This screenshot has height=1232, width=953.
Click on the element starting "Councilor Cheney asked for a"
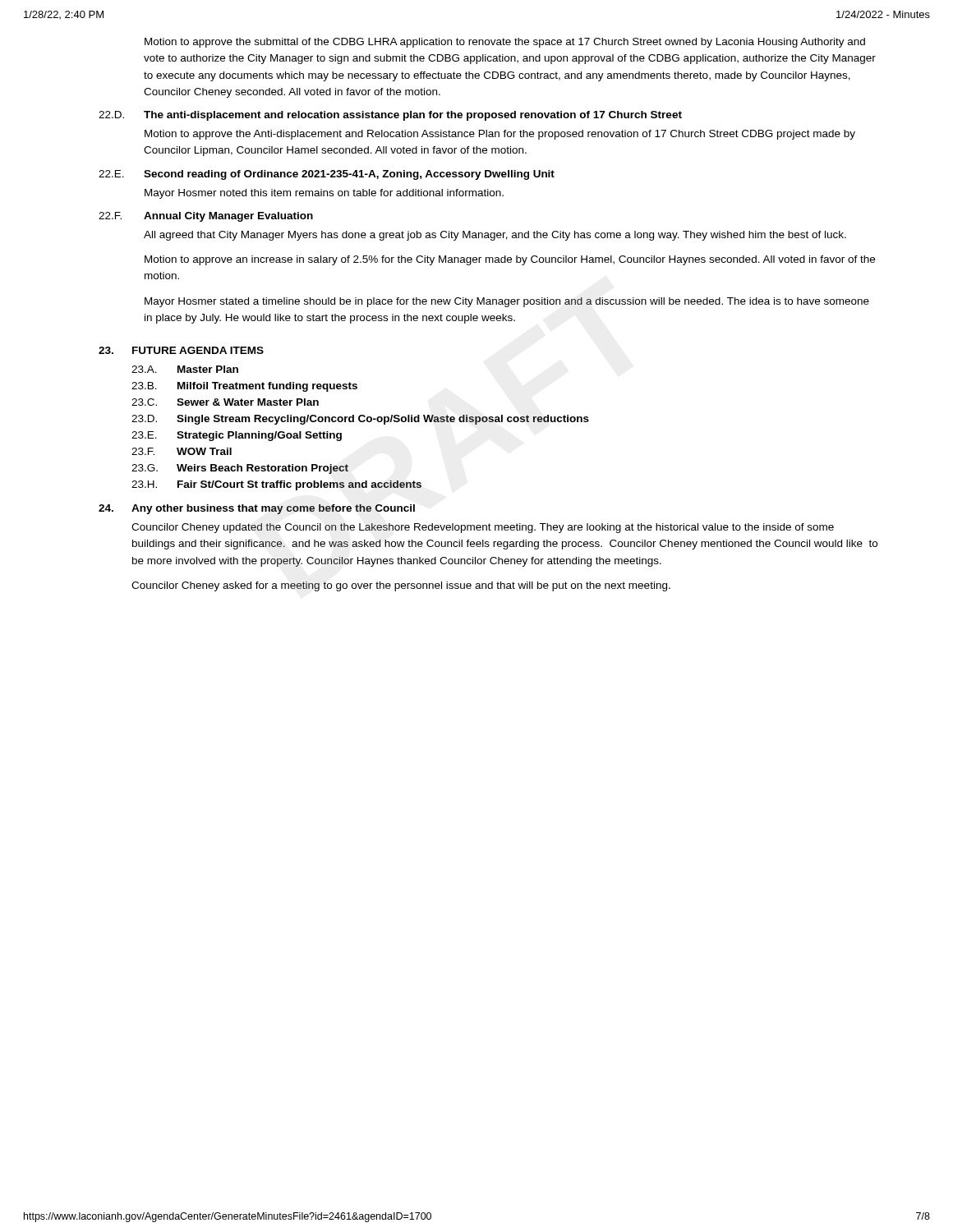[401, 585]
